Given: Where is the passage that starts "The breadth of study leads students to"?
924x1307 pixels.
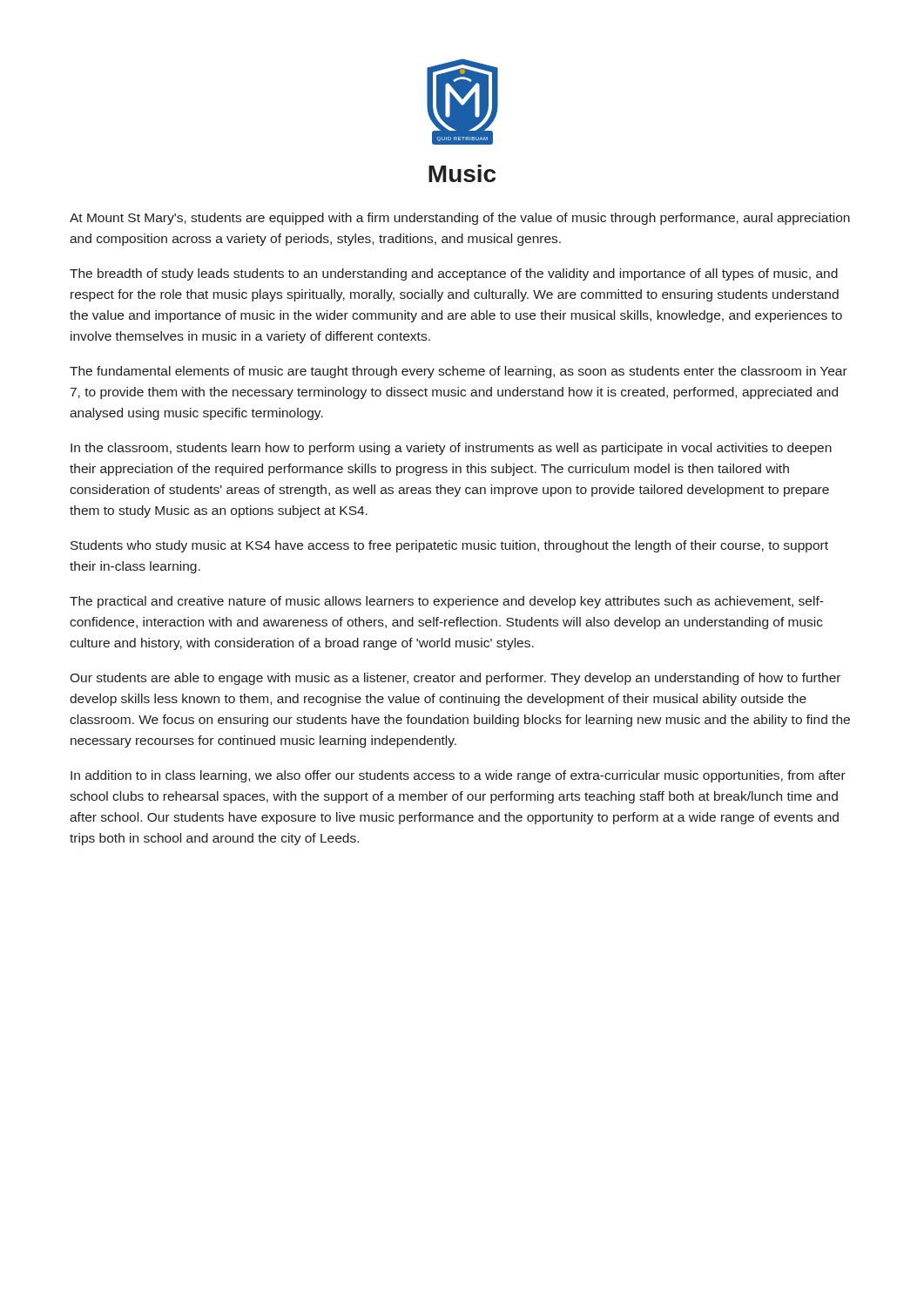Looking at the screenshot, I should click(456, 305).
